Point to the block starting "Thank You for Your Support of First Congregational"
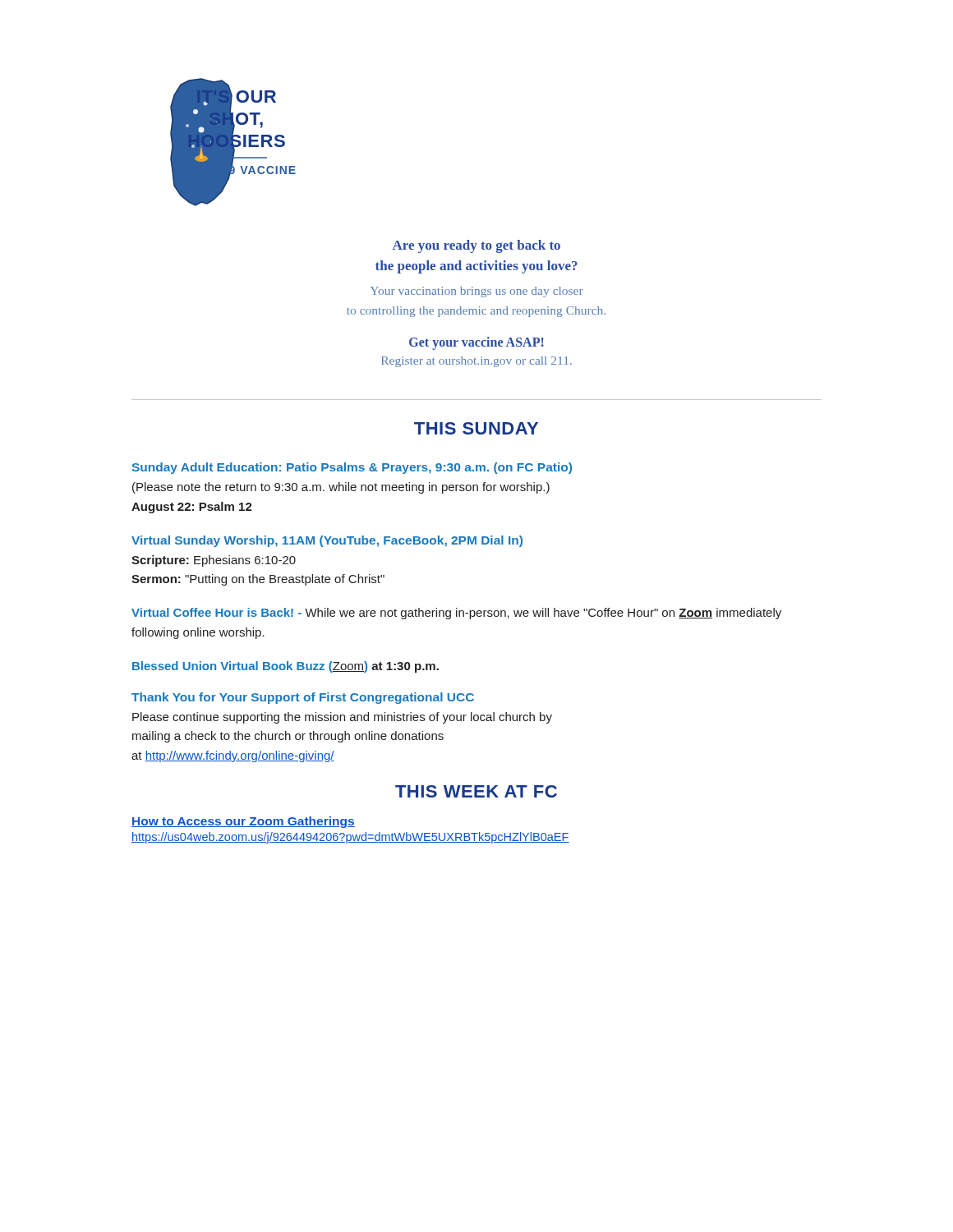 click(x=476, y=727)
